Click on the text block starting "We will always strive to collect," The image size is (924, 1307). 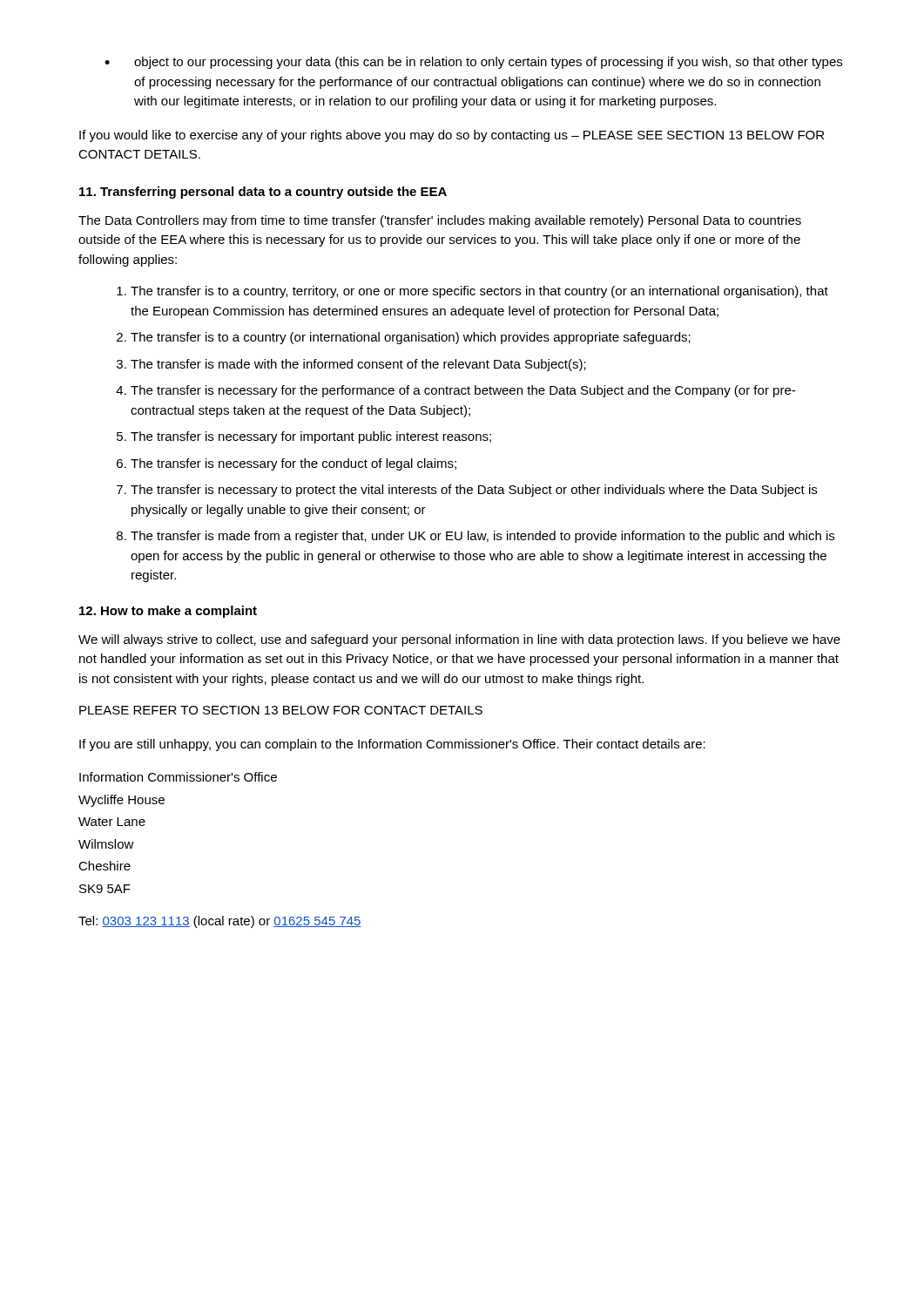[x=459, y=658]
